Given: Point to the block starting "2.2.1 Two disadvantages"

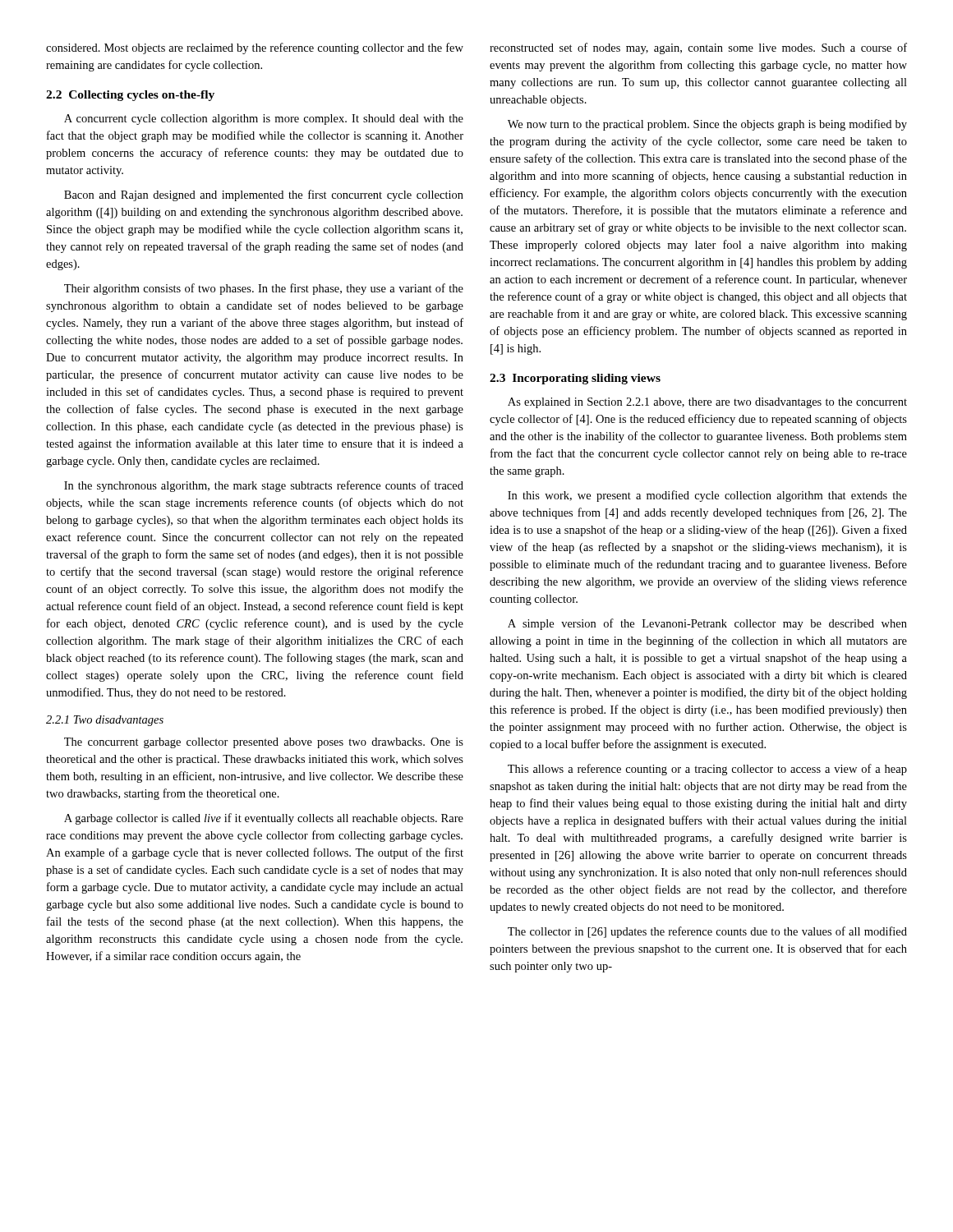Looking at the screenshot, I should pyautogui.click(x=105, y=721).
